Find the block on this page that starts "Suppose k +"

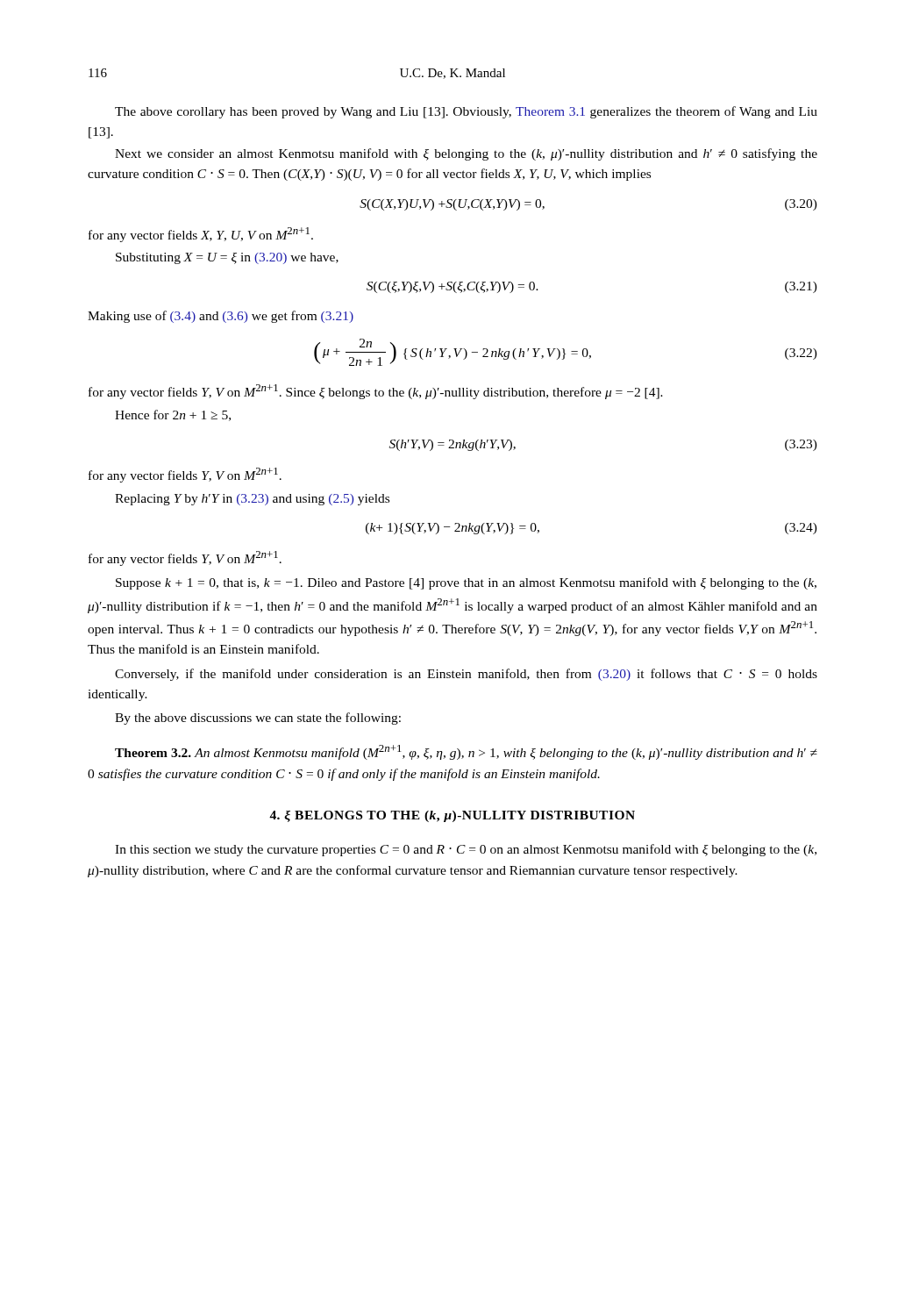[x=452, y=616]
